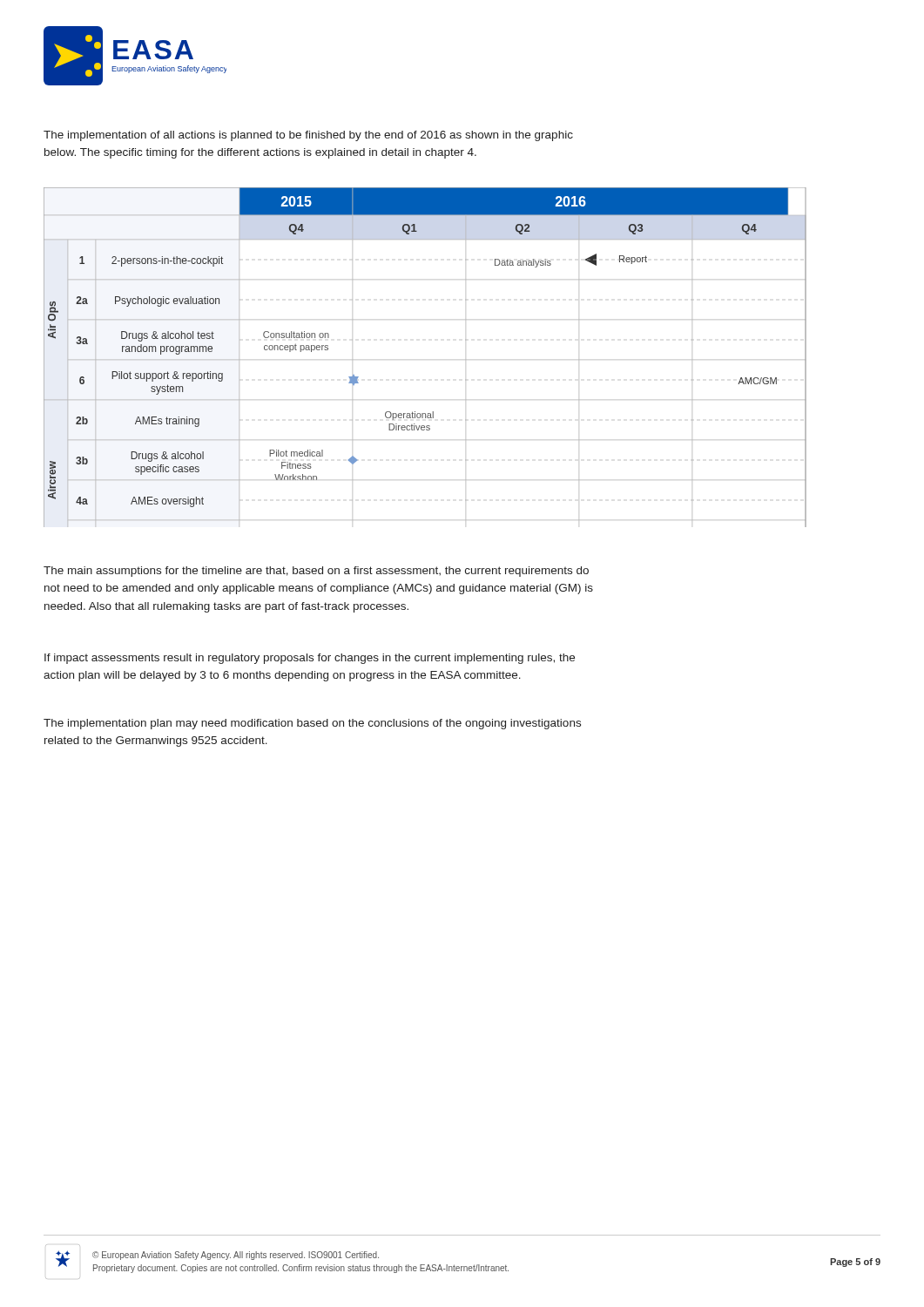
Task: Locate the text block that reads "If impact assessments result in regulatory"
Action: pyautogui.click(x=309, y=666)
